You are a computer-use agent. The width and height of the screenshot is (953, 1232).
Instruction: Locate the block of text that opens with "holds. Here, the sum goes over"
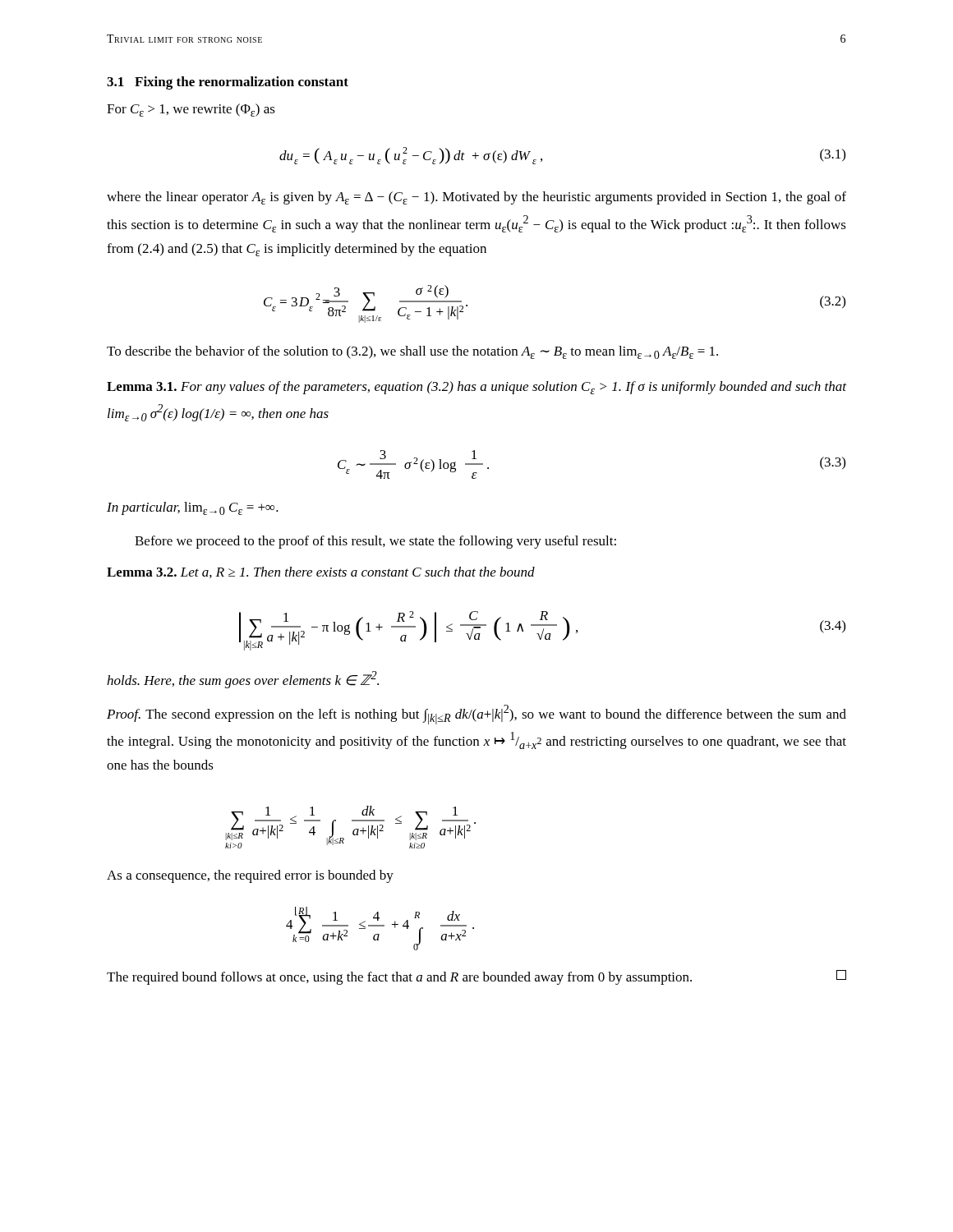click(x=244, y=679)
